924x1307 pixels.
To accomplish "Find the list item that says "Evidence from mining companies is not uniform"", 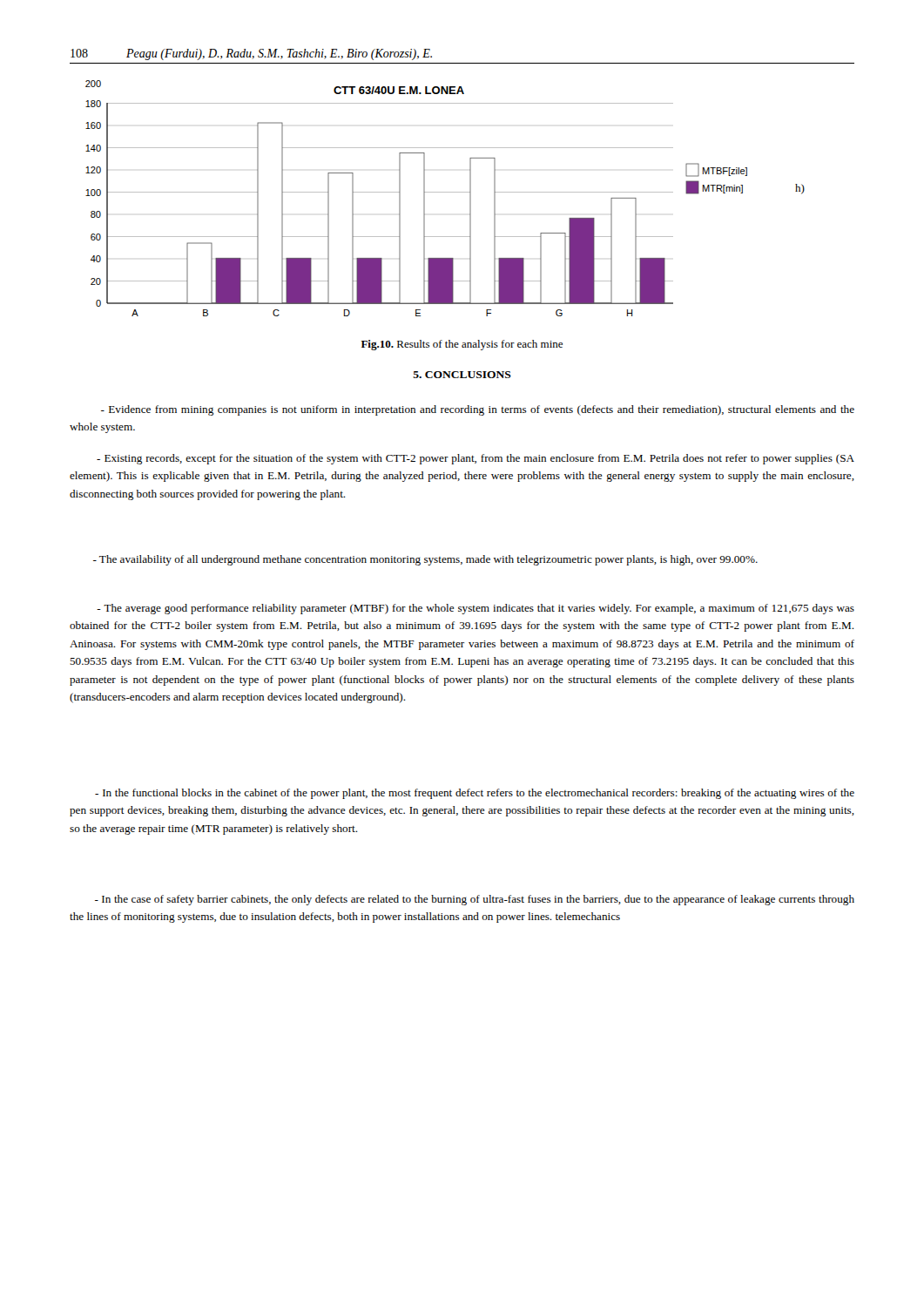I will (x=462, y=418).
